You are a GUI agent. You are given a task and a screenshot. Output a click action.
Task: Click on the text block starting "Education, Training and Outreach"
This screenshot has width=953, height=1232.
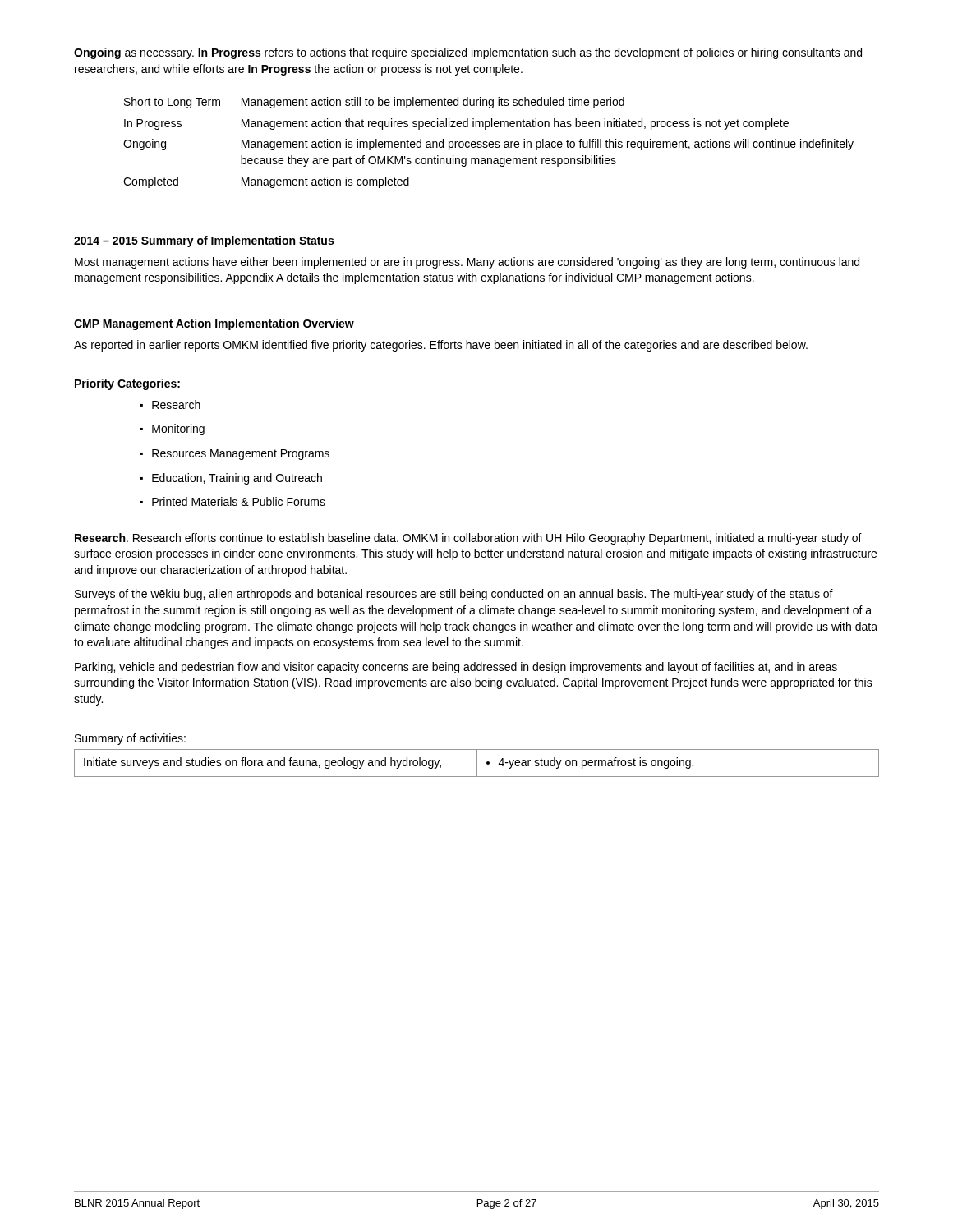[x=237, y=478]
